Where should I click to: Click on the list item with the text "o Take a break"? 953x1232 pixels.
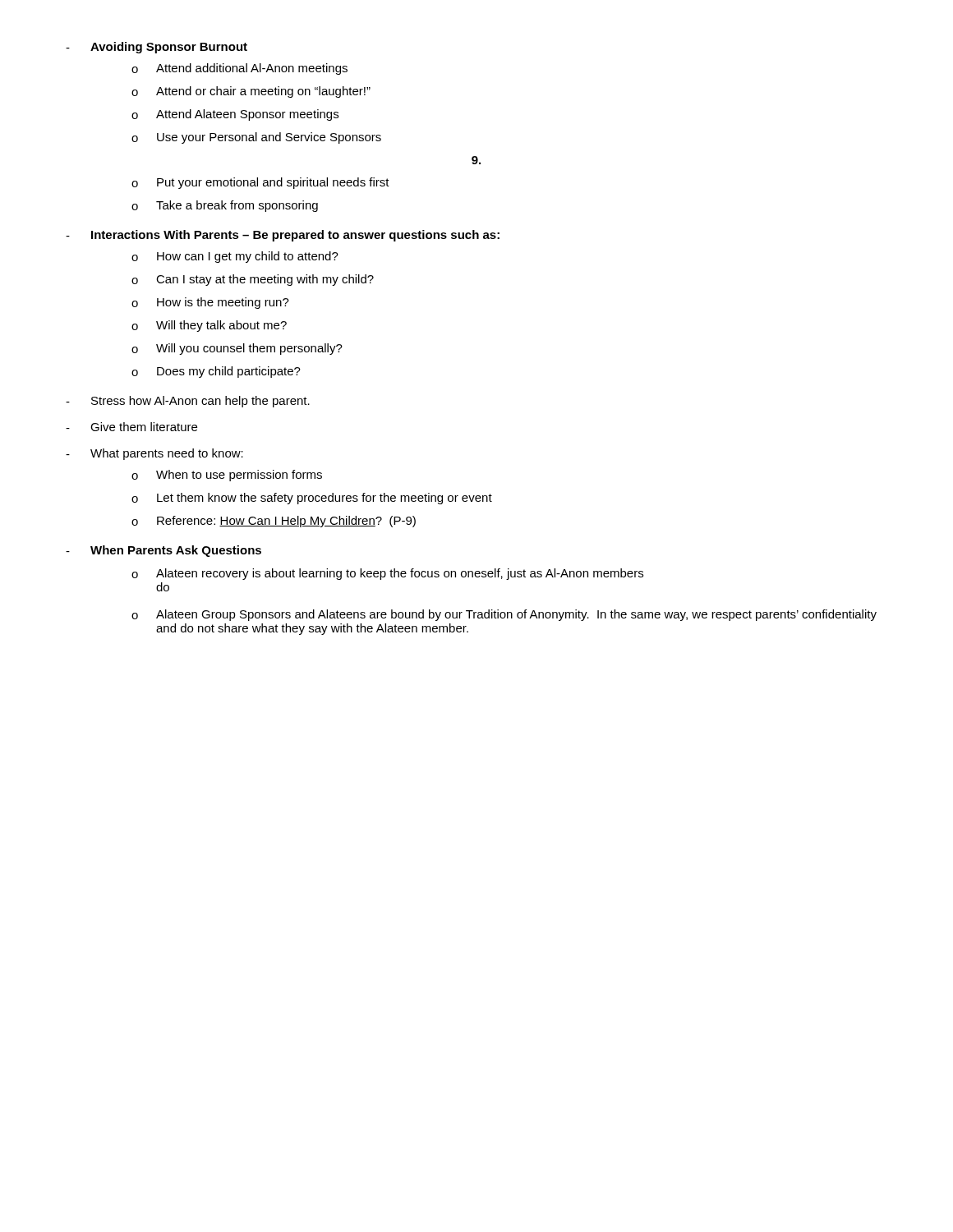click(x=225, y=206)
